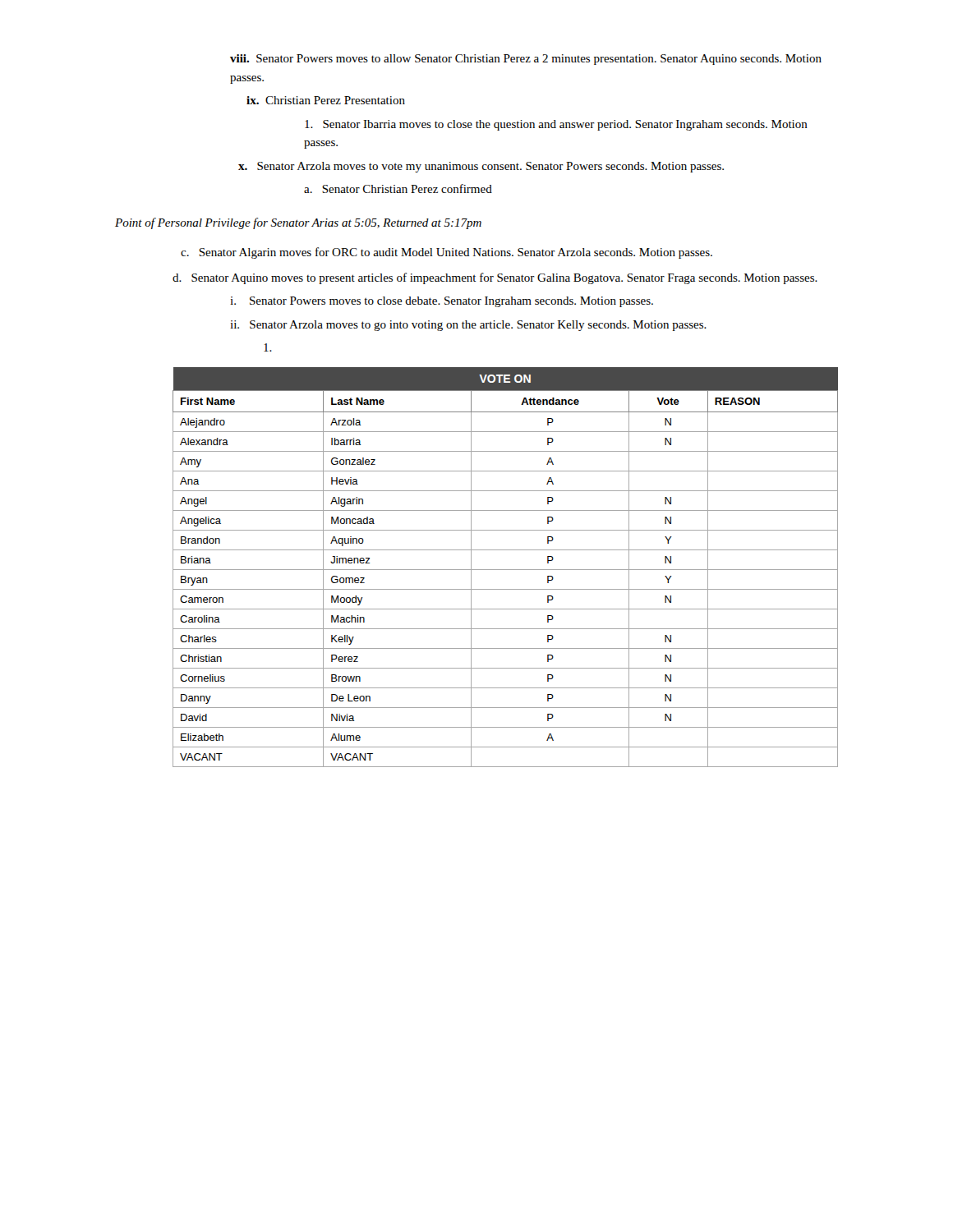The height and width of the screenshot is (1232, 953).
Task: Select the text block starting "ix. Christian Perez Presentation"
Action: (x=326, y=100)
